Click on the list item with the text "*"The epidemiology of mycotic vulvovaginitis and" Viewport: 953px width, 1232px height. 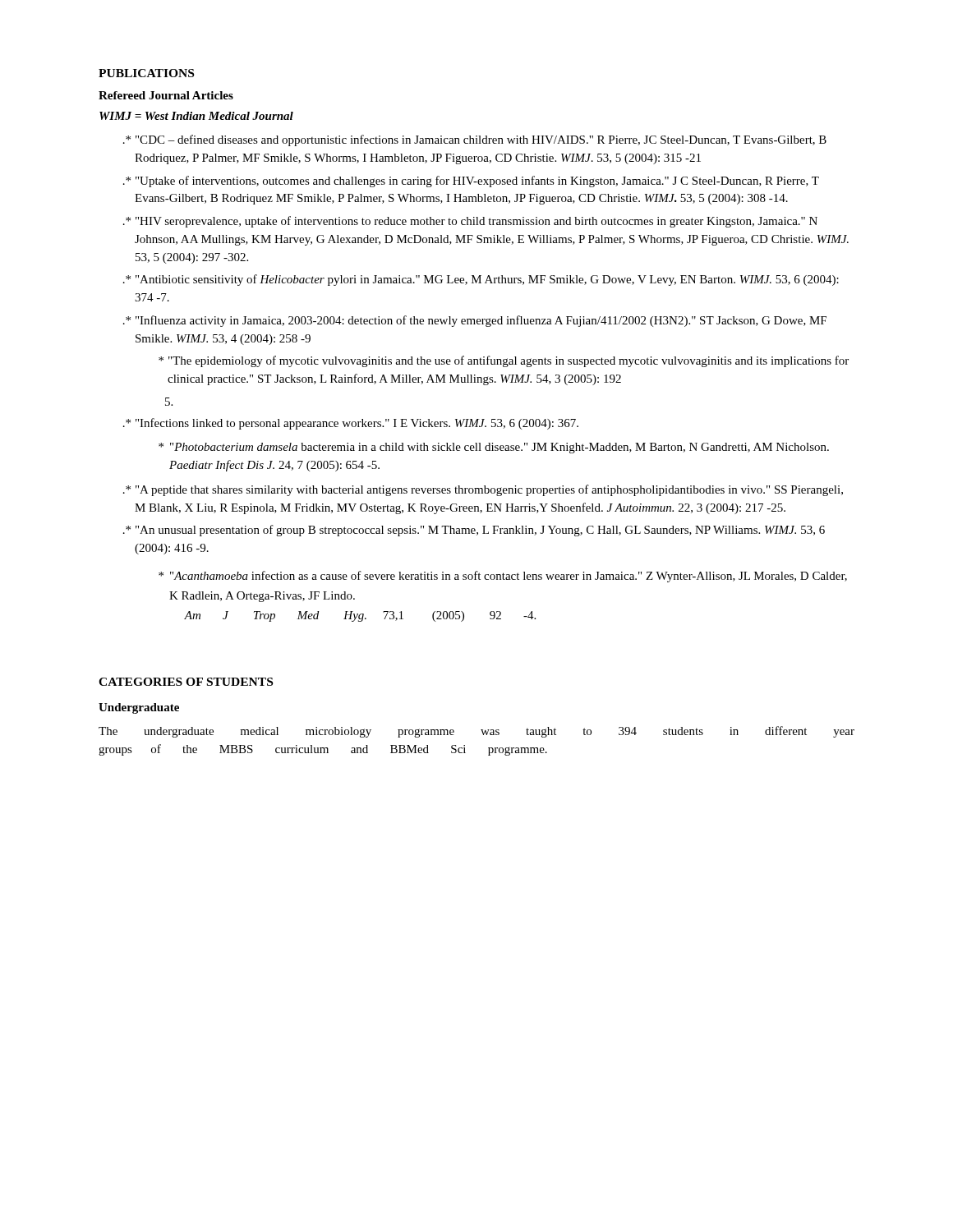(475, 370)
